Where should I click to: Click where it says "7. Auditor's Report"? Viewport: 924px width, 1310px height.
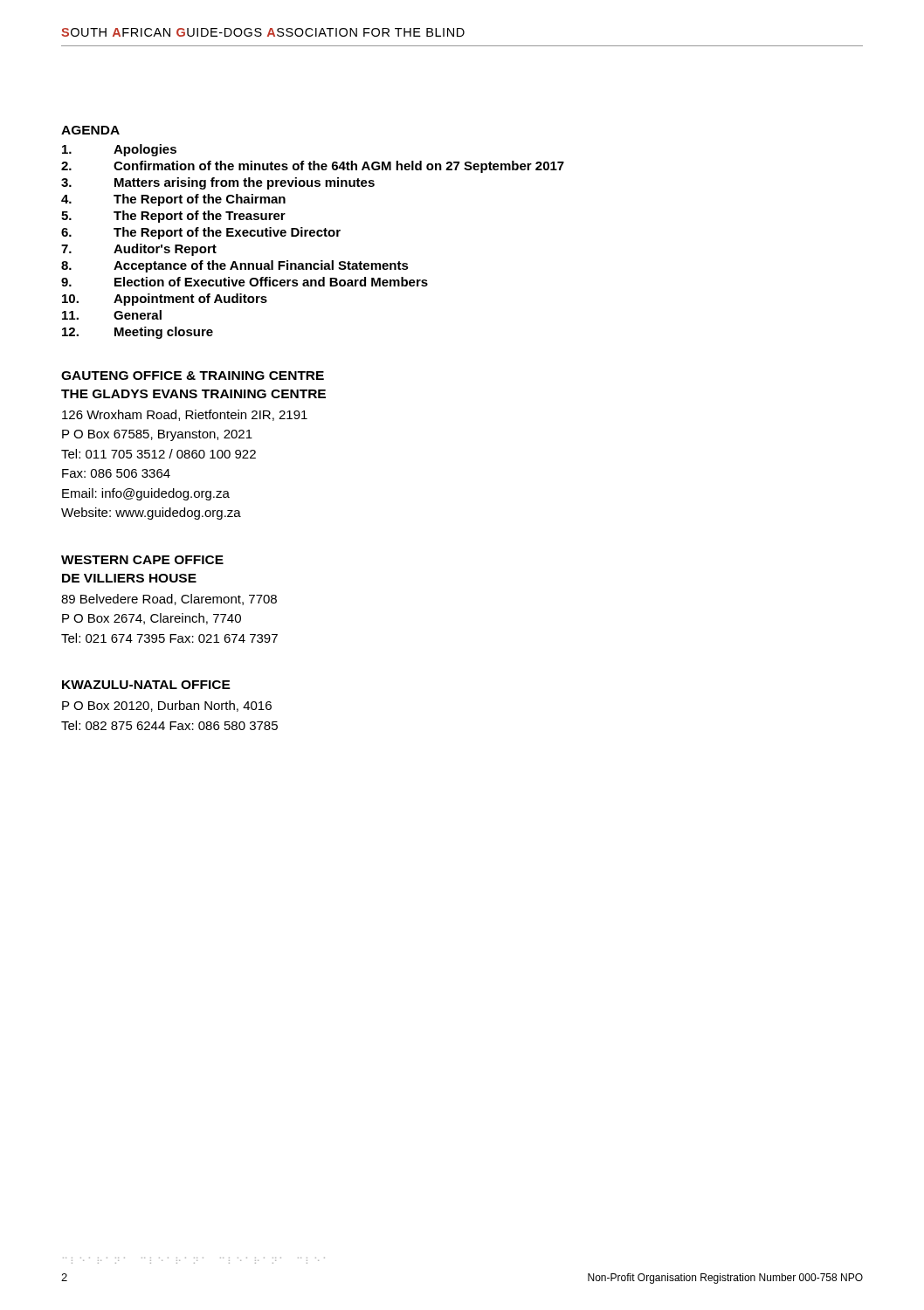[139, 248]
